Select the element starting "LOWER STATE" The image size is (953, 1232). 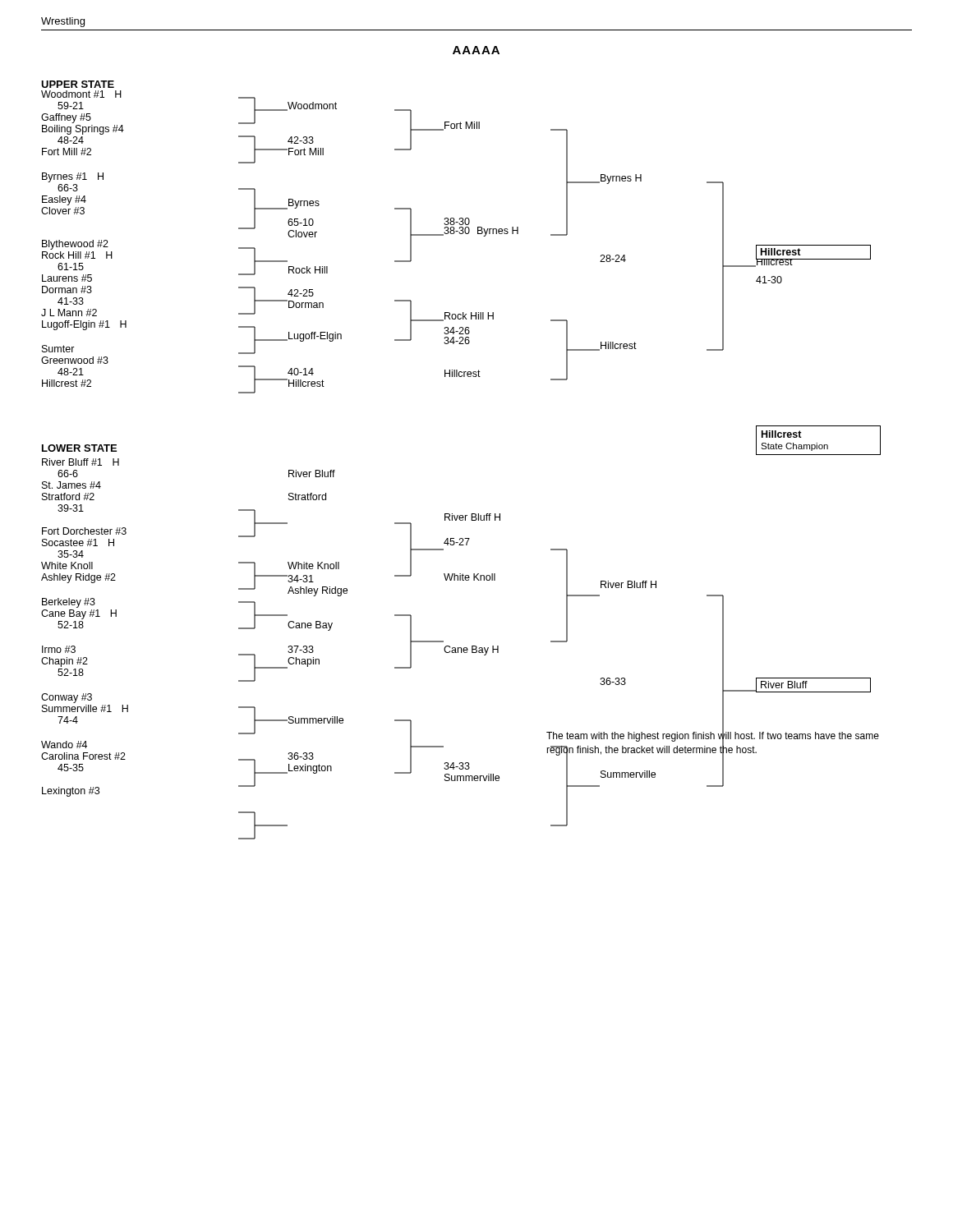79,448
